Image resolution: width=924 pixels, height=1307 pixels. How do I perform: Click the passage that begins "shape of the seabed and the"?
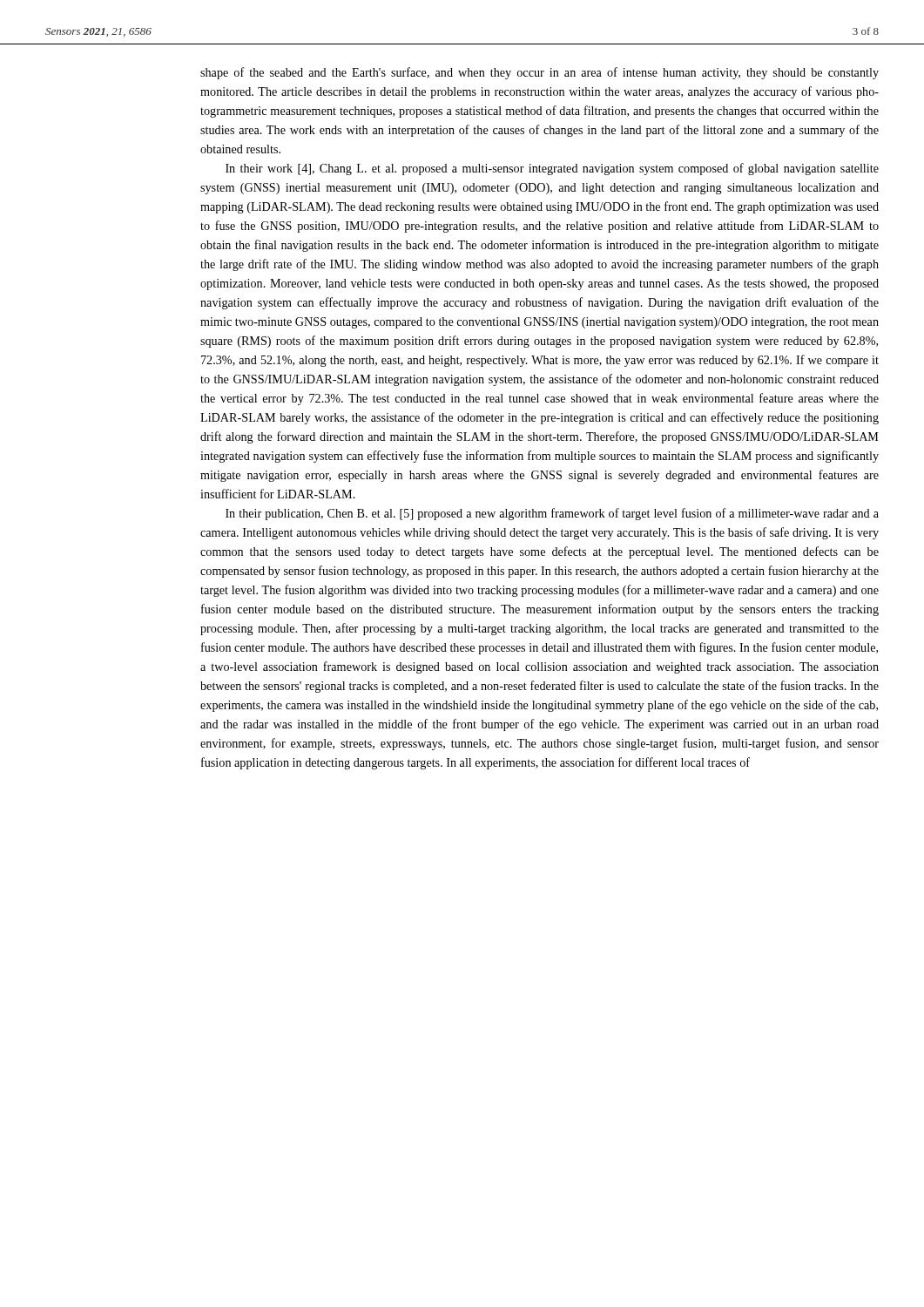(x=540, y=417)
